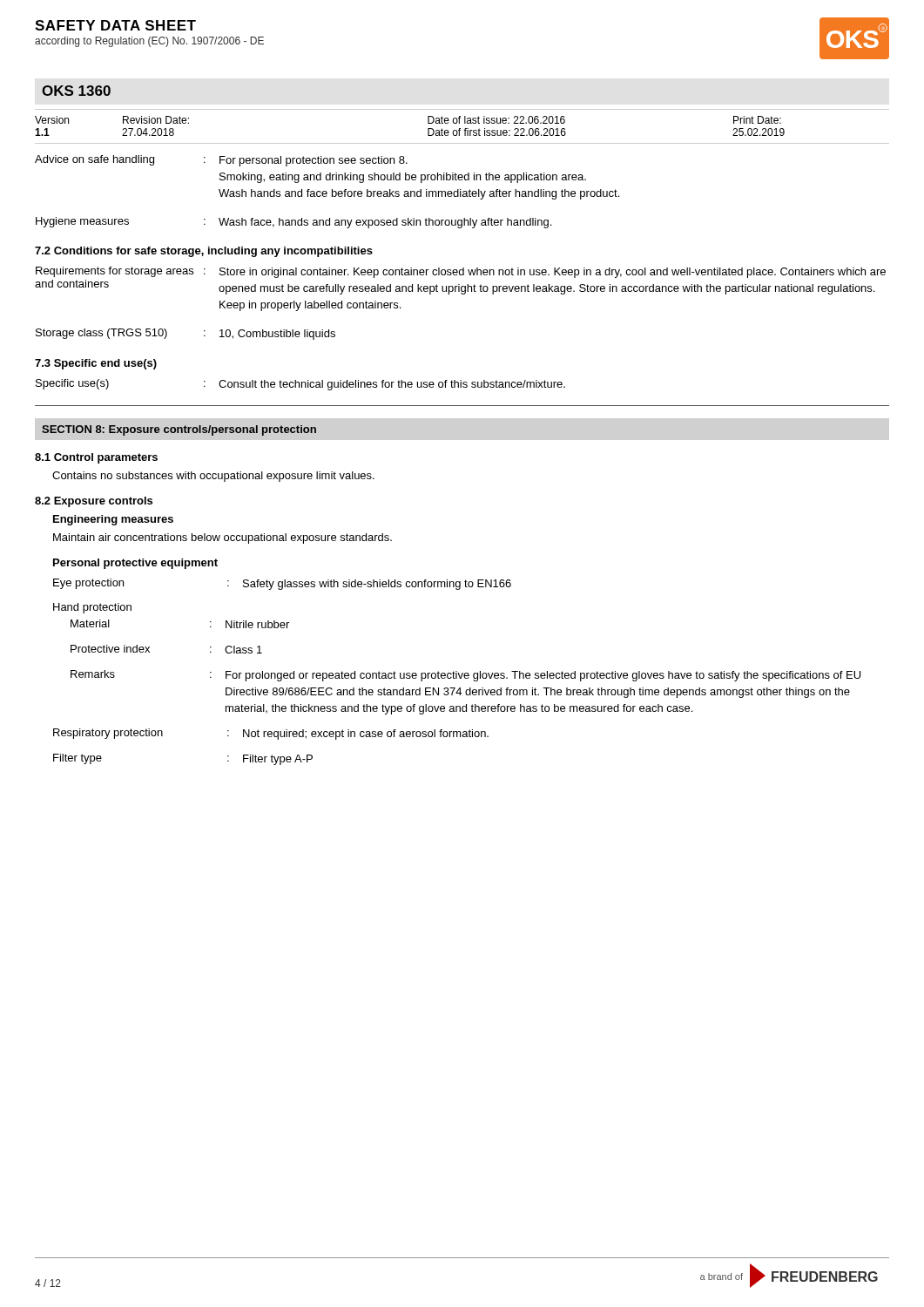The image size is (924, 1307).
Task: Point to "8.2 Exposure controls"
Action: click(x=94, y=500)
